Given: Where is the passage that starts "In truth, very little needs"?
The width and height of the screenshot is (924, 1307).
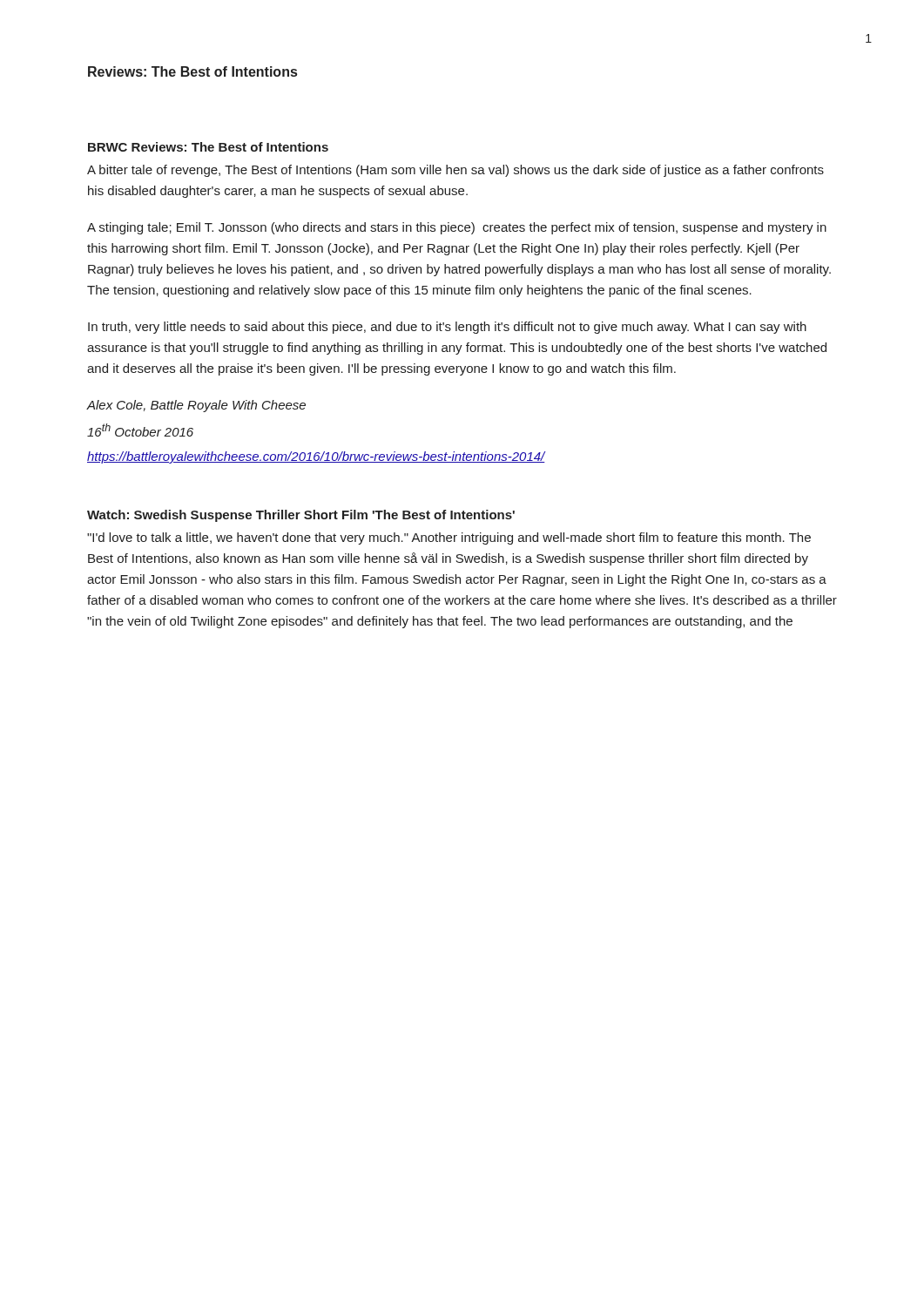Looking at the screenshot, I should [x=457, y=347].
